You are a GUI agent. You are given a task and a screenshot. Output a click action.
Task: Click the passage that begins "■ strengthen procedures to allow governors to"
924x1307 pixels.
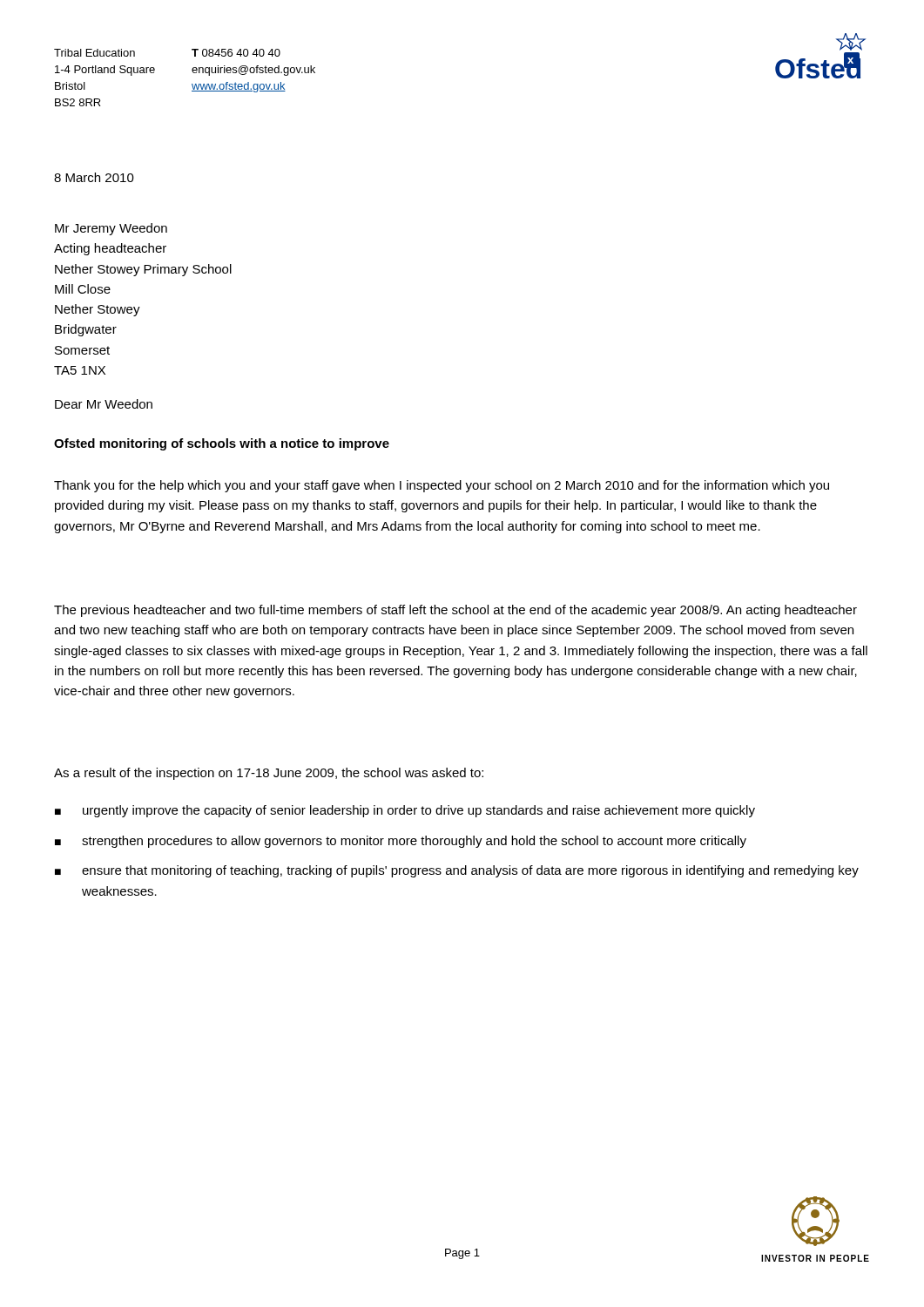click(x=462, y=841)
